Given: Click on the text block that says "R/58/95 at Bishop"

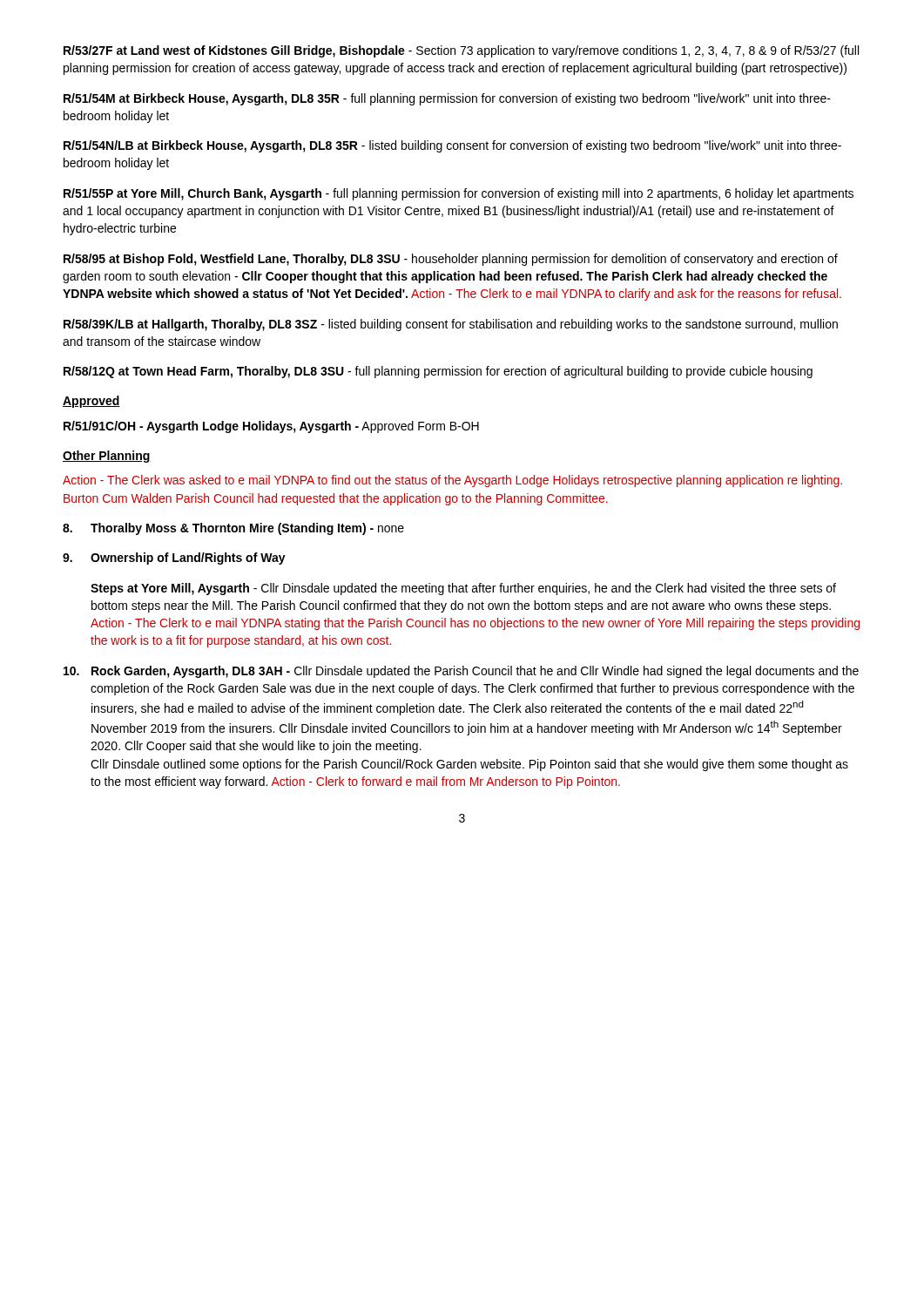Looking at the screenshot, I should click(452, 276).
